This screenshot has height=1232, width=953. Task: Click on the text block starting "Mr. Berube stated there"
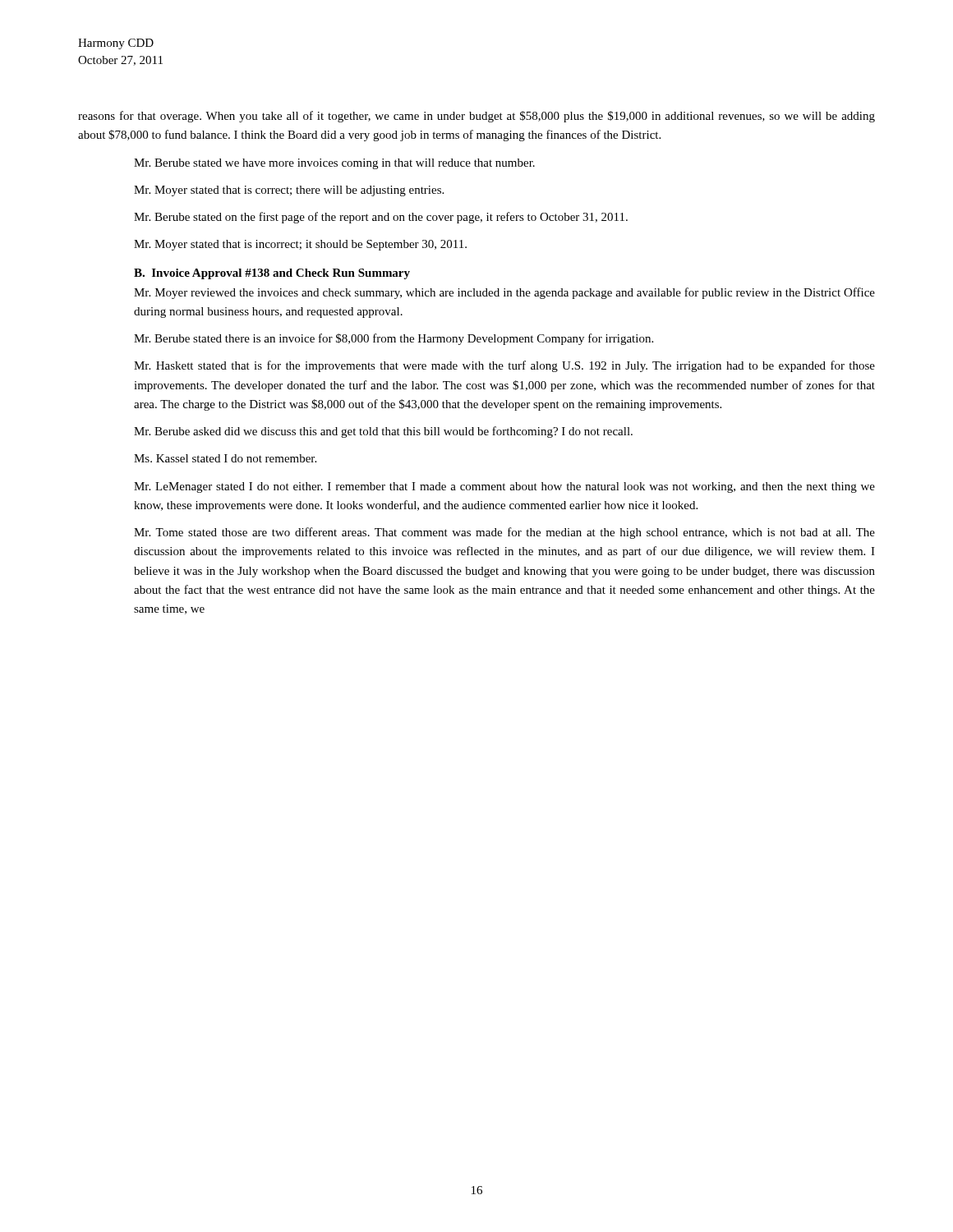394,338
